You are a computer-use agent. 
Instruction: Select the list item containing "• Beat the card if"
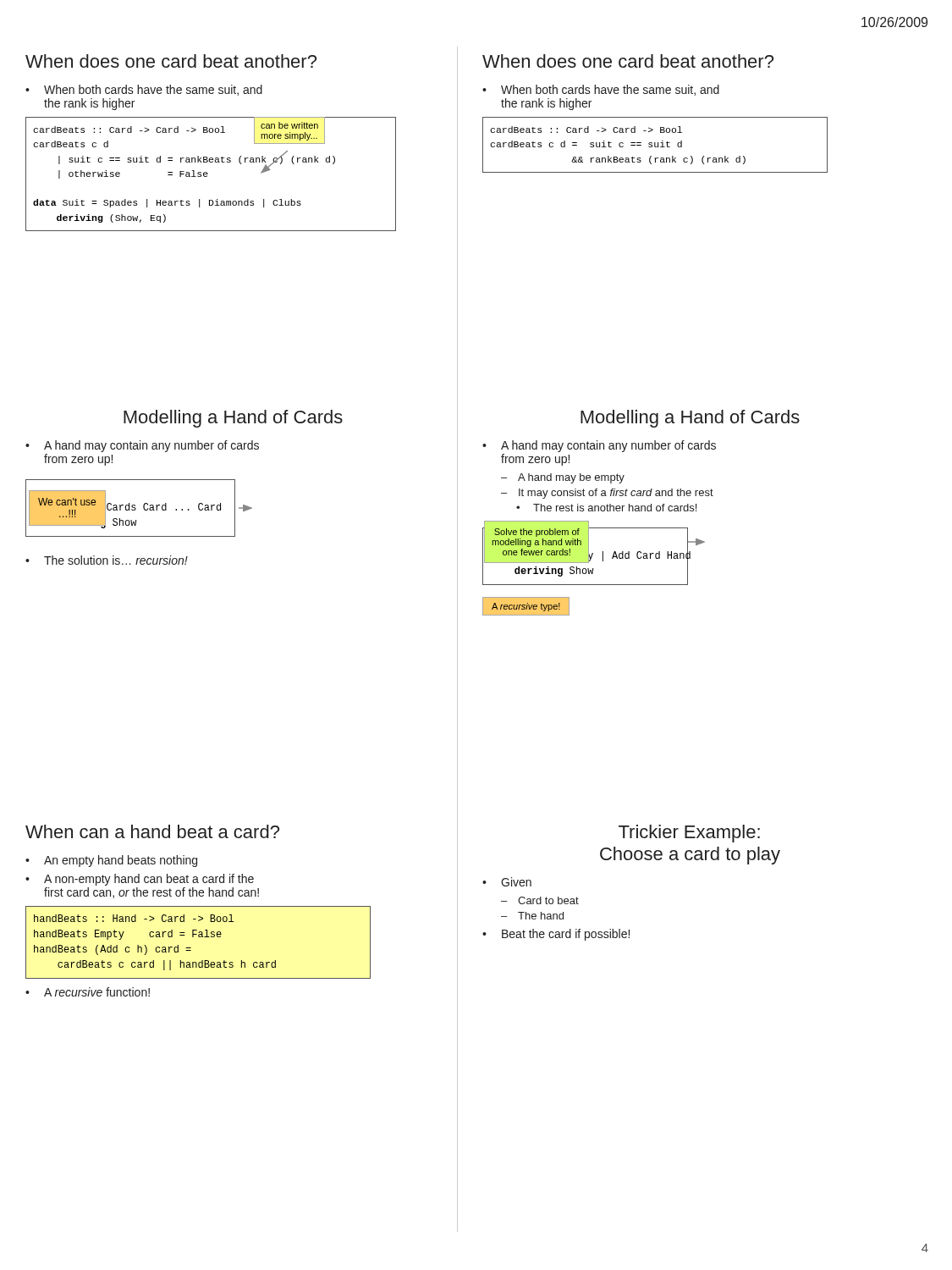(557, 934)
